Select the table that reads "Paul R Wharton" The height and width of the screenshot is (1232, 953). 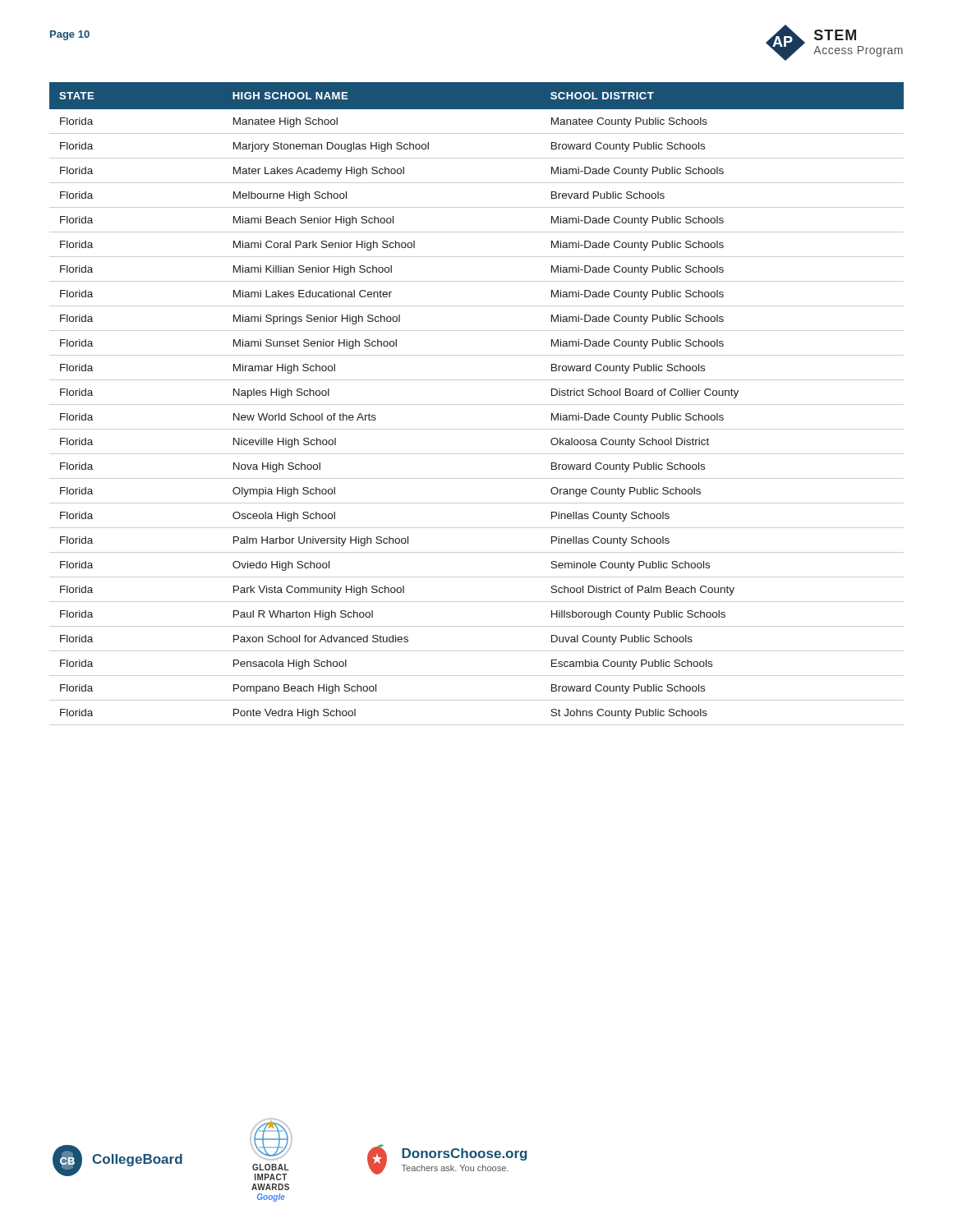[476, 404]
